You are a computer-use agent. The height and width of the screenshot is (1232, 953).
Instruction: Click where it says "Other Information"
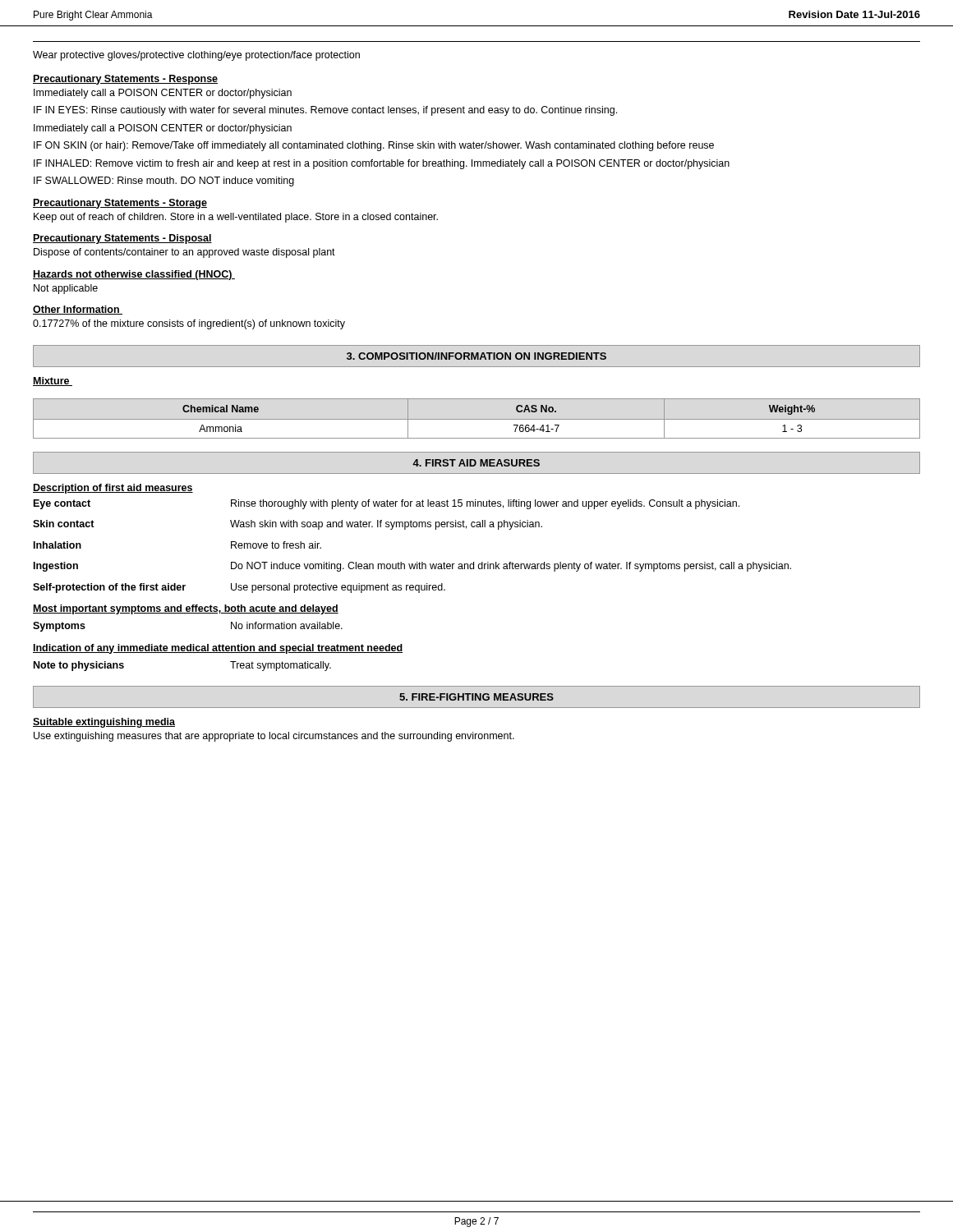pos(78,310)
